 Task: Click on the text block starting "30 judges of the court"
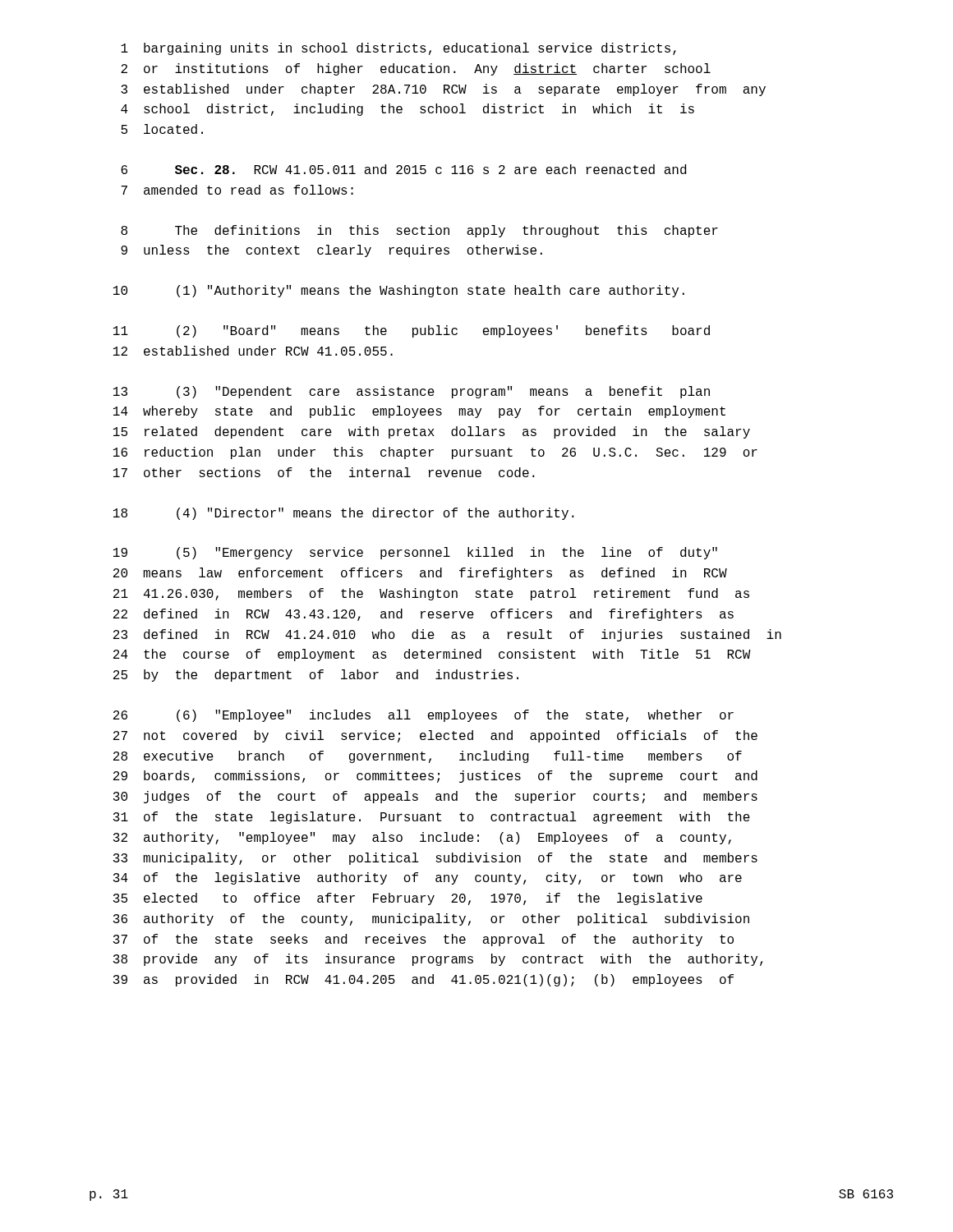(x=491, y=798)
